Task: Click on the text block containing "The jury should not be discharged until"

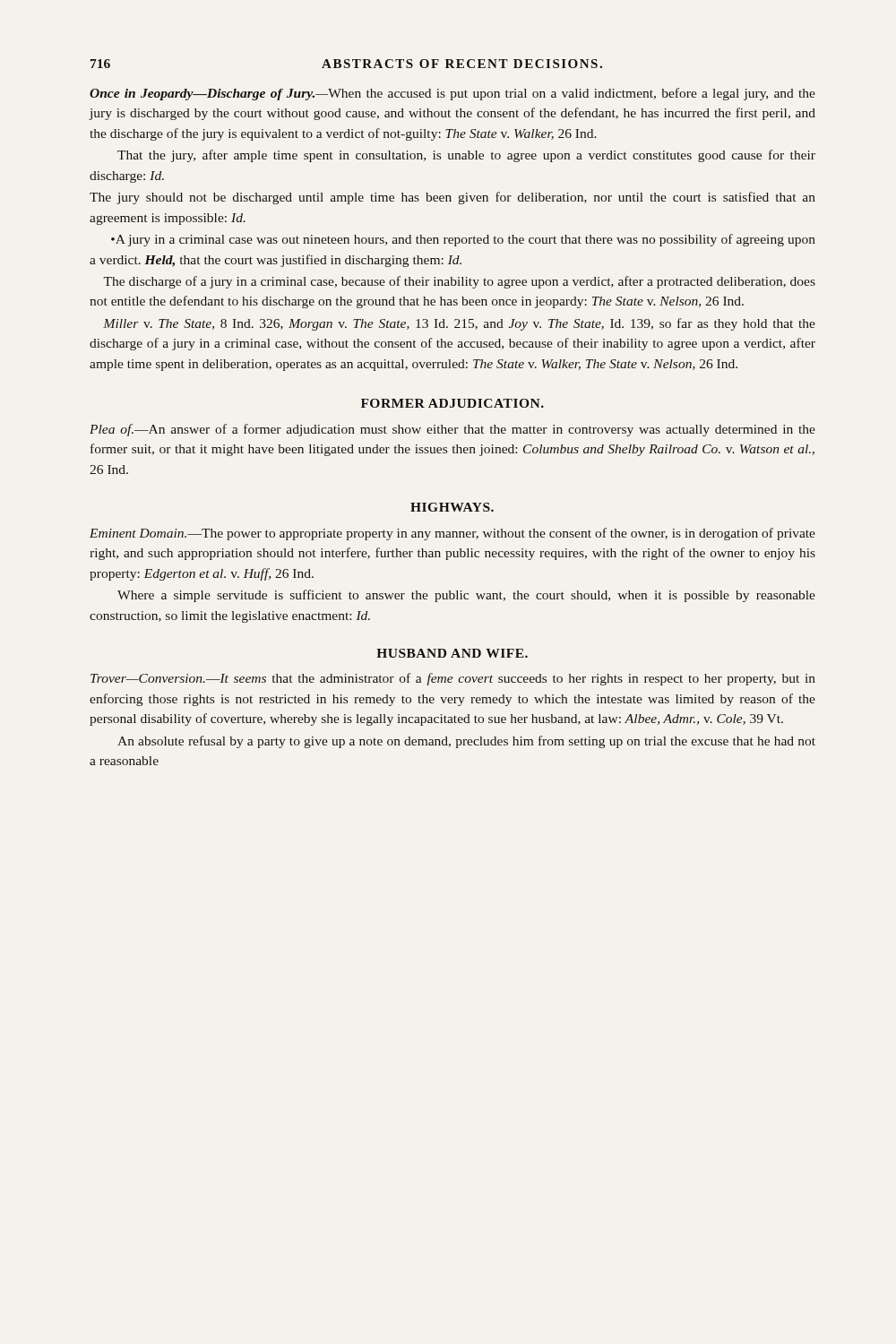Action: [x=452, y=208]
